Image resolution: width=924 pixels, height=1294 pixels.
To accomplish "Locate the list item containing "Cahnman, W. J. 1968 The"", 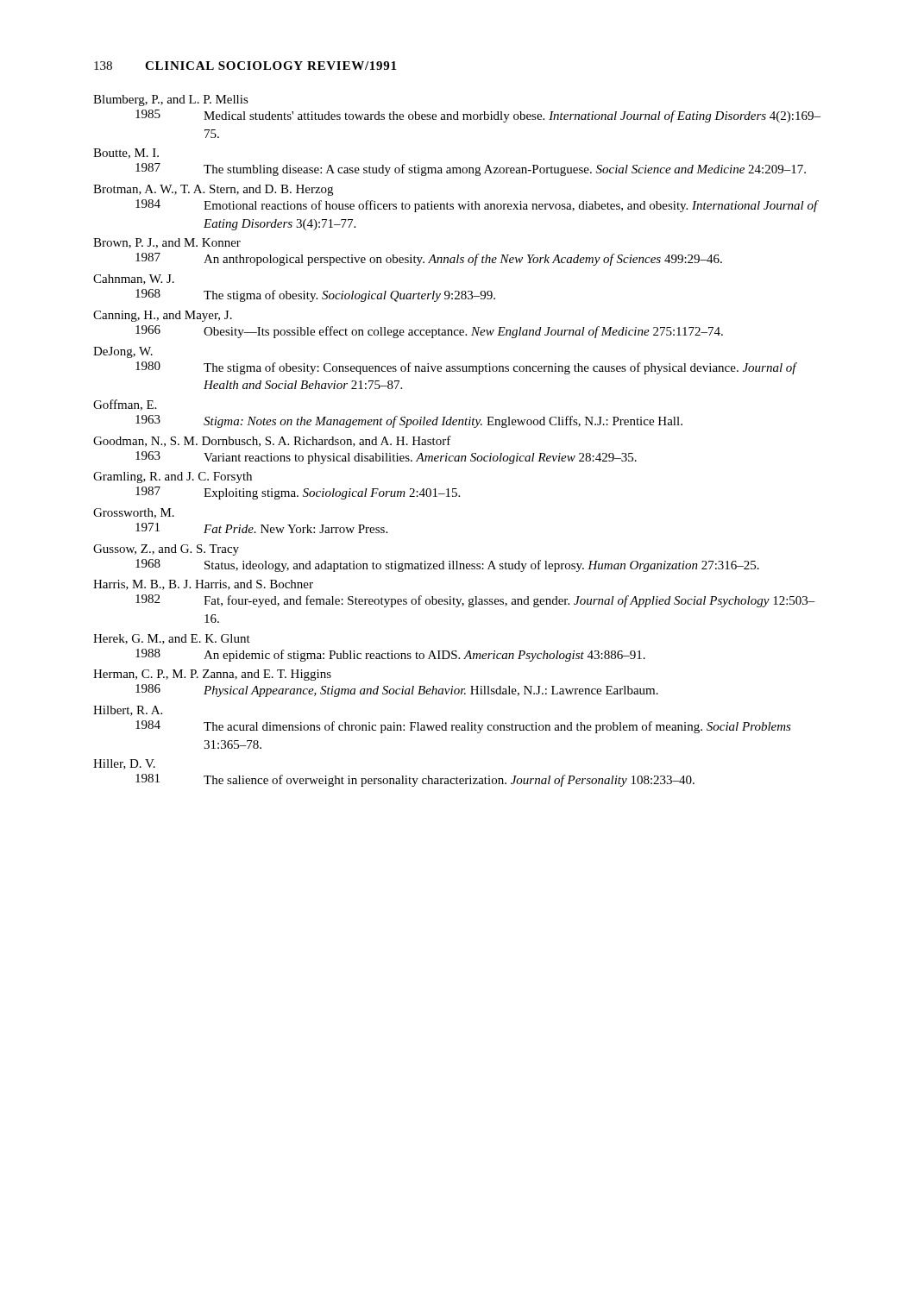I will [x=462, y=288].
